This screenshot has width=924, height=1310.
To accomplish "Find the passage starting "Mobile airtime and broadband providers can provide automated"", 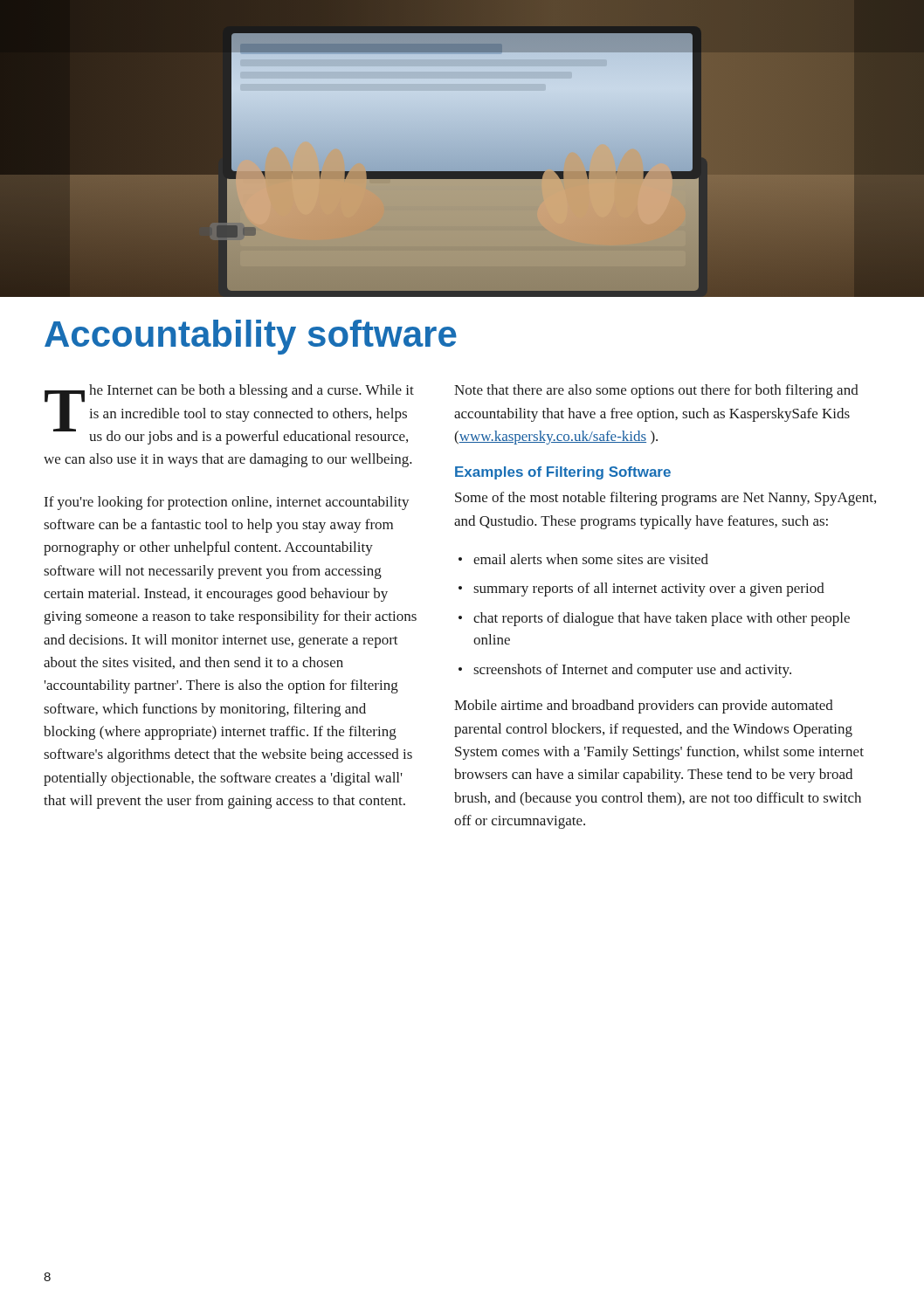I will [x=659, y=763].
